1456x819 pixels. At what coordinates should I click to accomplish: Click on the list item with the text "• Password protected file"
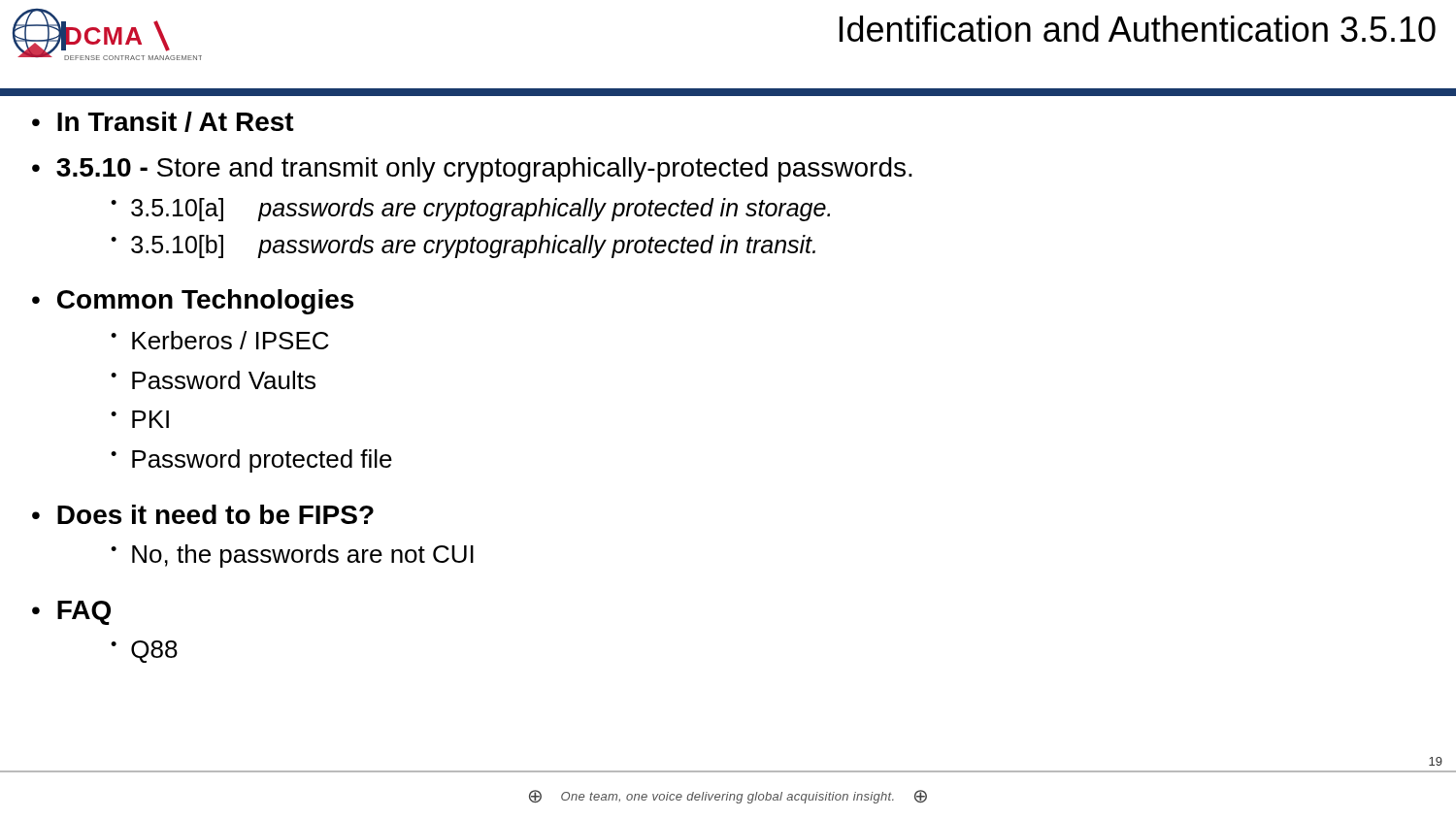[x=252, y=460]
